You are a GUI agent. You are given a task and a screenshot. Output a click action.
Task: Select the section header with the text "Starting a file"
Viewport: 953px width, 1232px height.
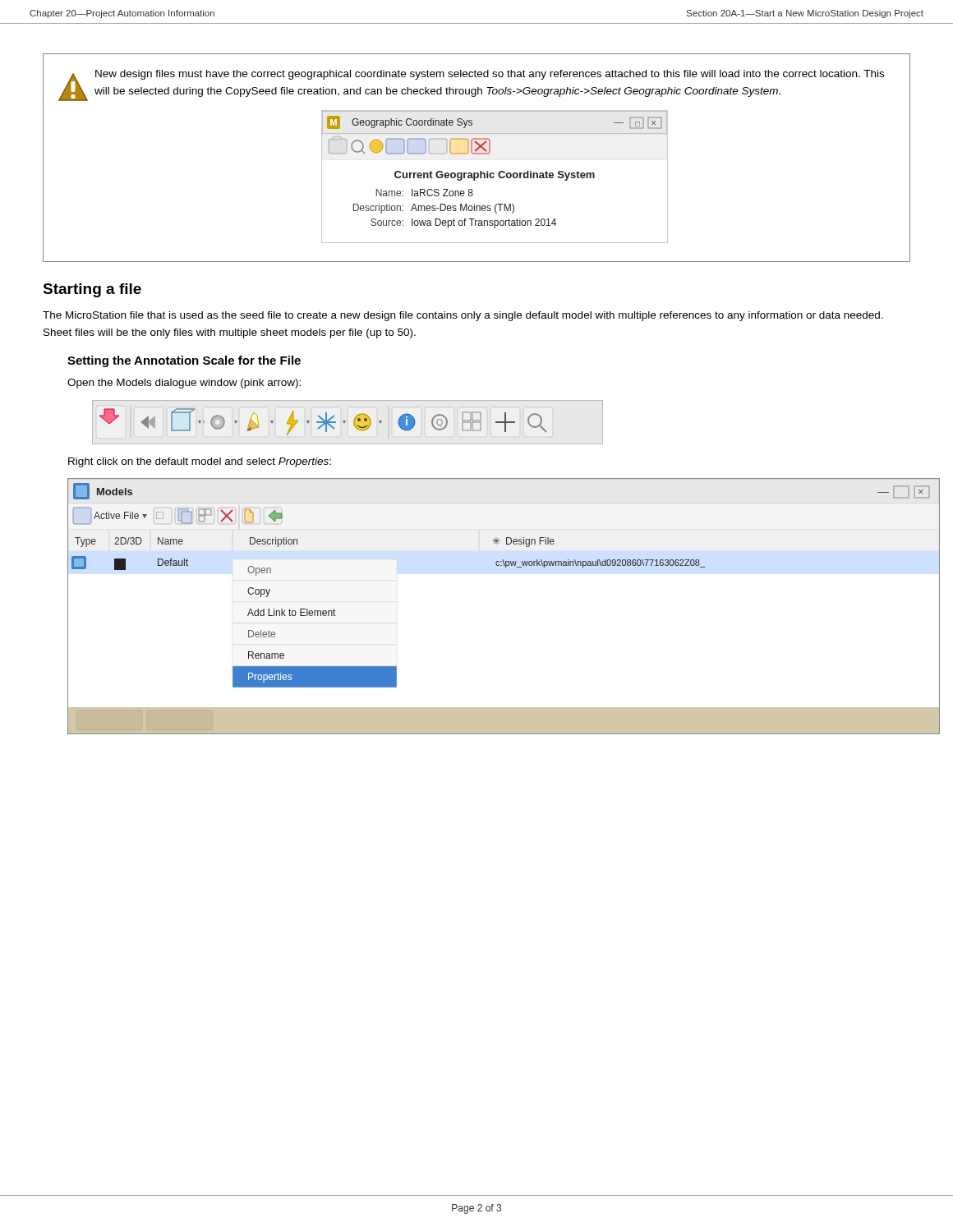pos(92,289)
